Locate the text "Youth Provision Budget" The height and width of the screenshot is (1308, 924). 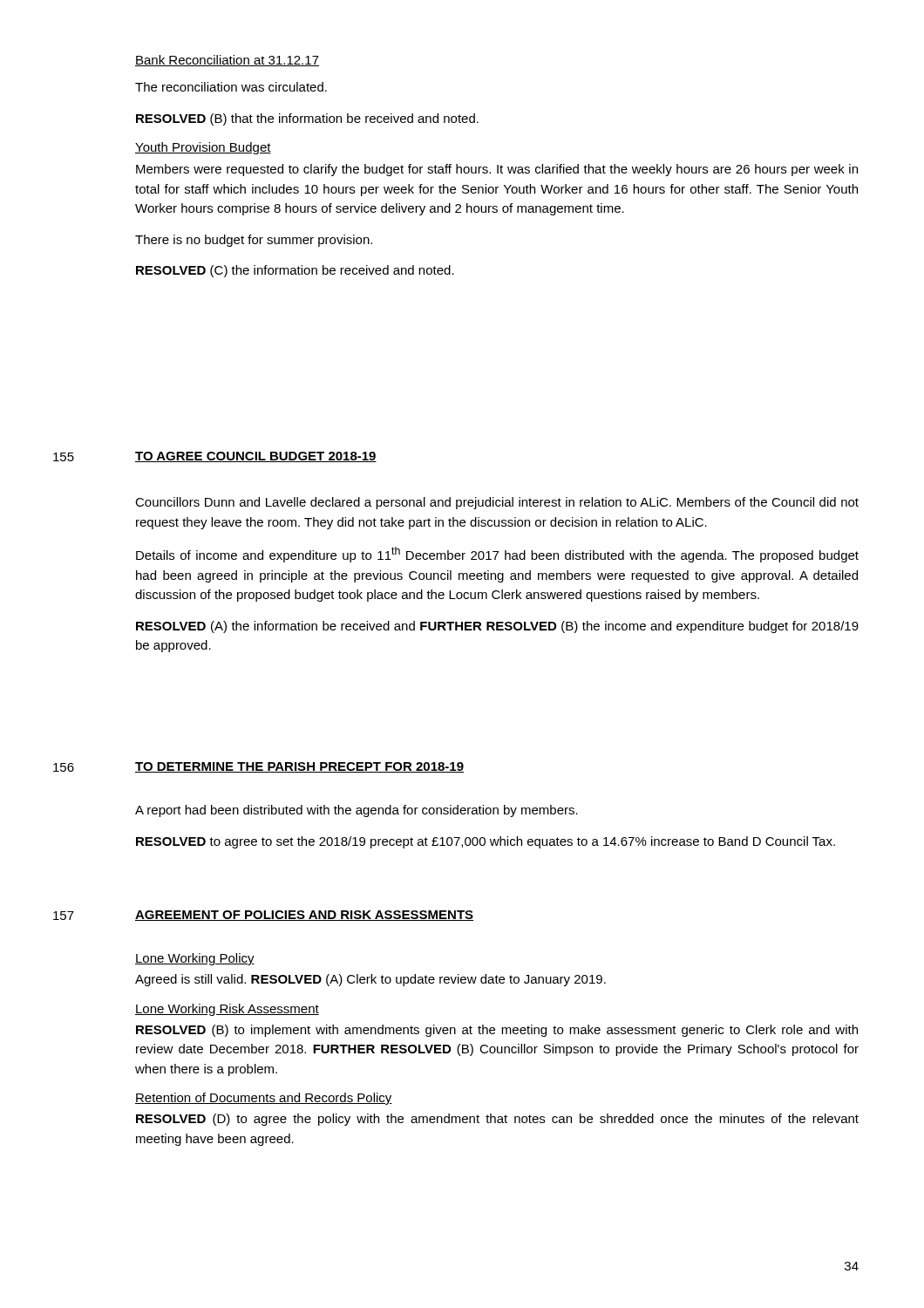(203, 147)
